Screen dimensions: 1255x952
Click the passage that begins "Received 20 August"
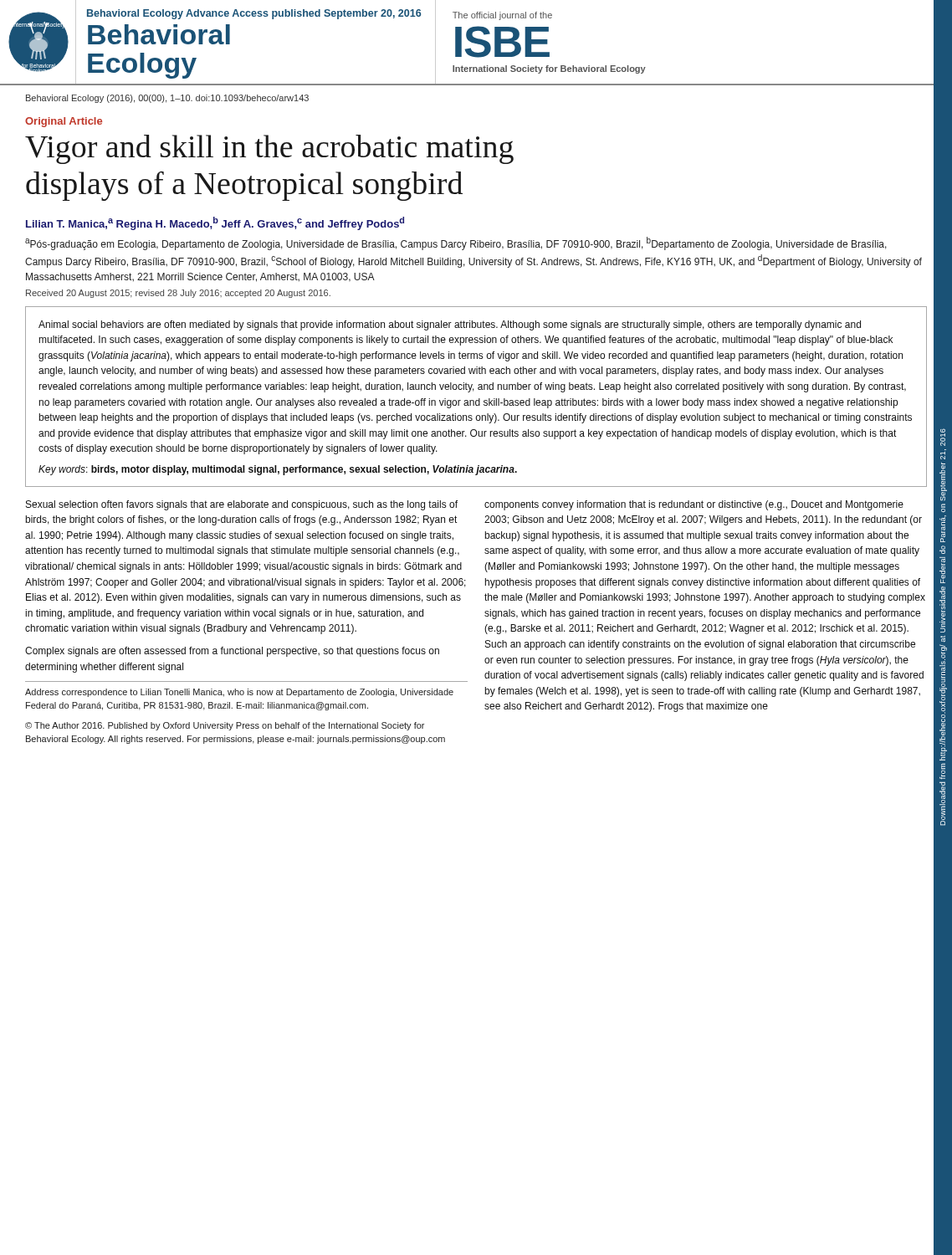[178, 293]
